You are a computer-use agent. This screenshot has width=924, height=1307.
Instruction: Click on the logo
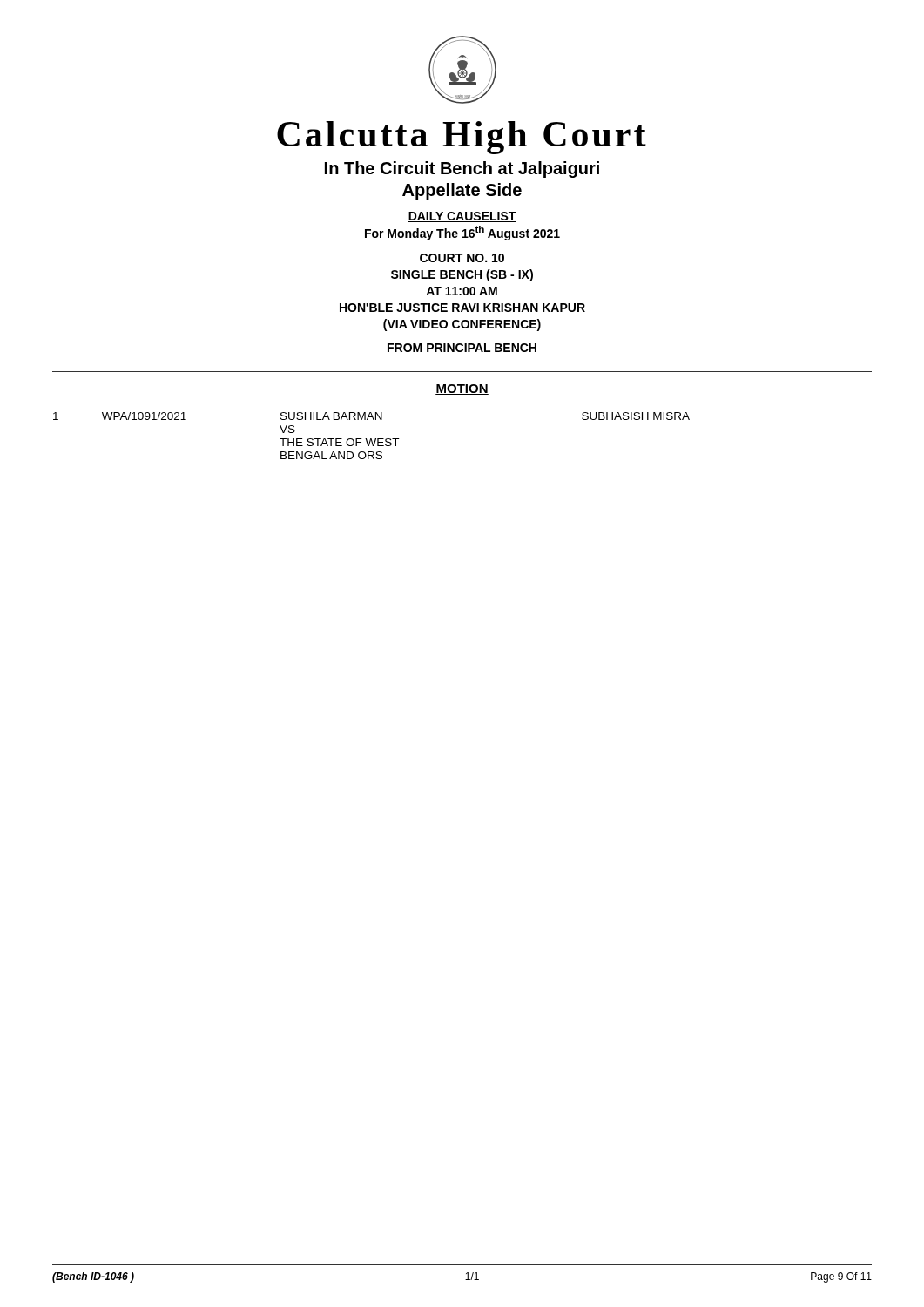pos(462,71)
